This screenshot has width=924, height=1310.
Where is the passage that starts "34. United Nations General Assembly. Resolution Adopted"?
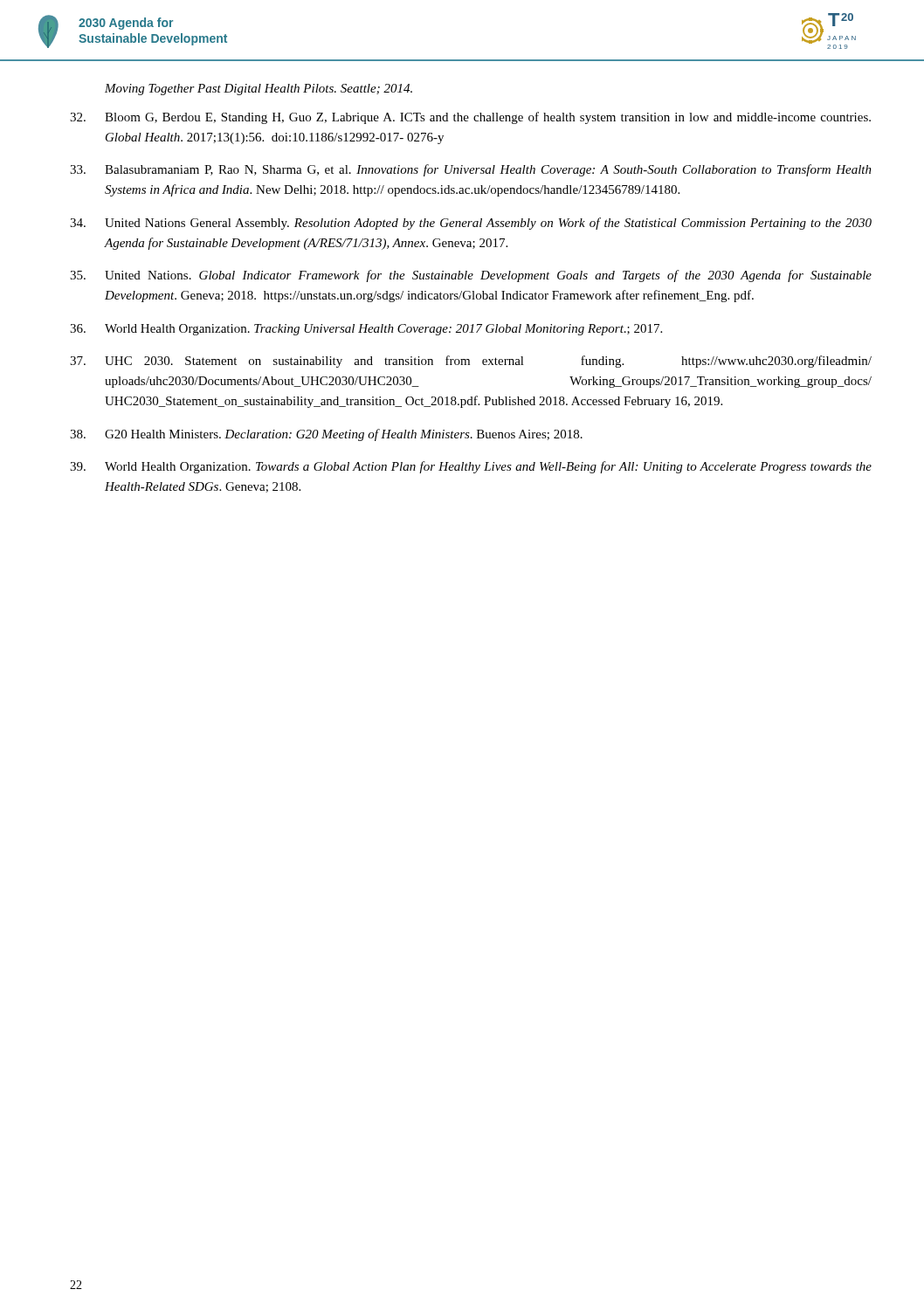(x=471, y=233)
